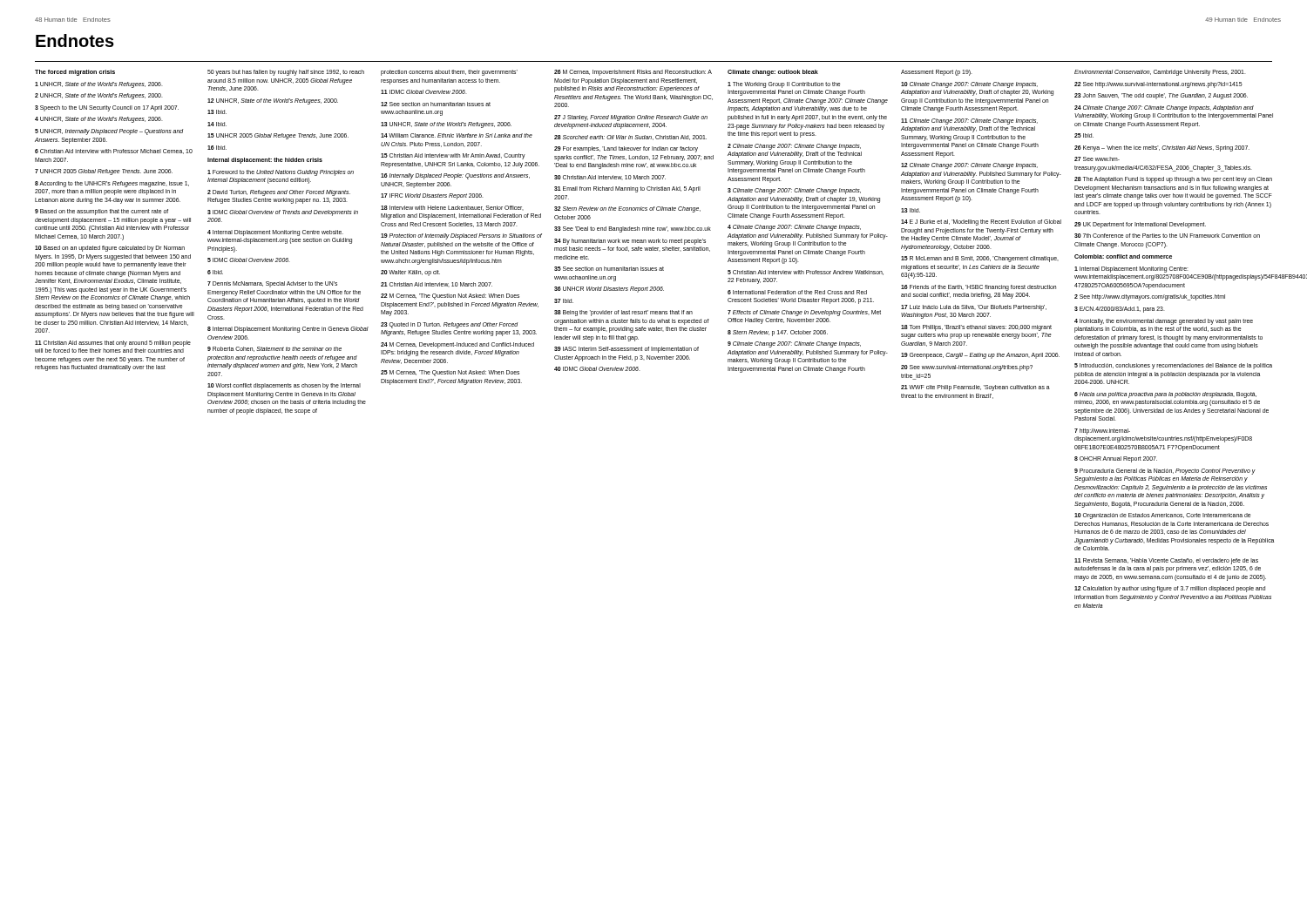Point to the text block starting "protection concerns about them, their"
The width and height of the screenshot is (1307, 924).
point(461,227)
